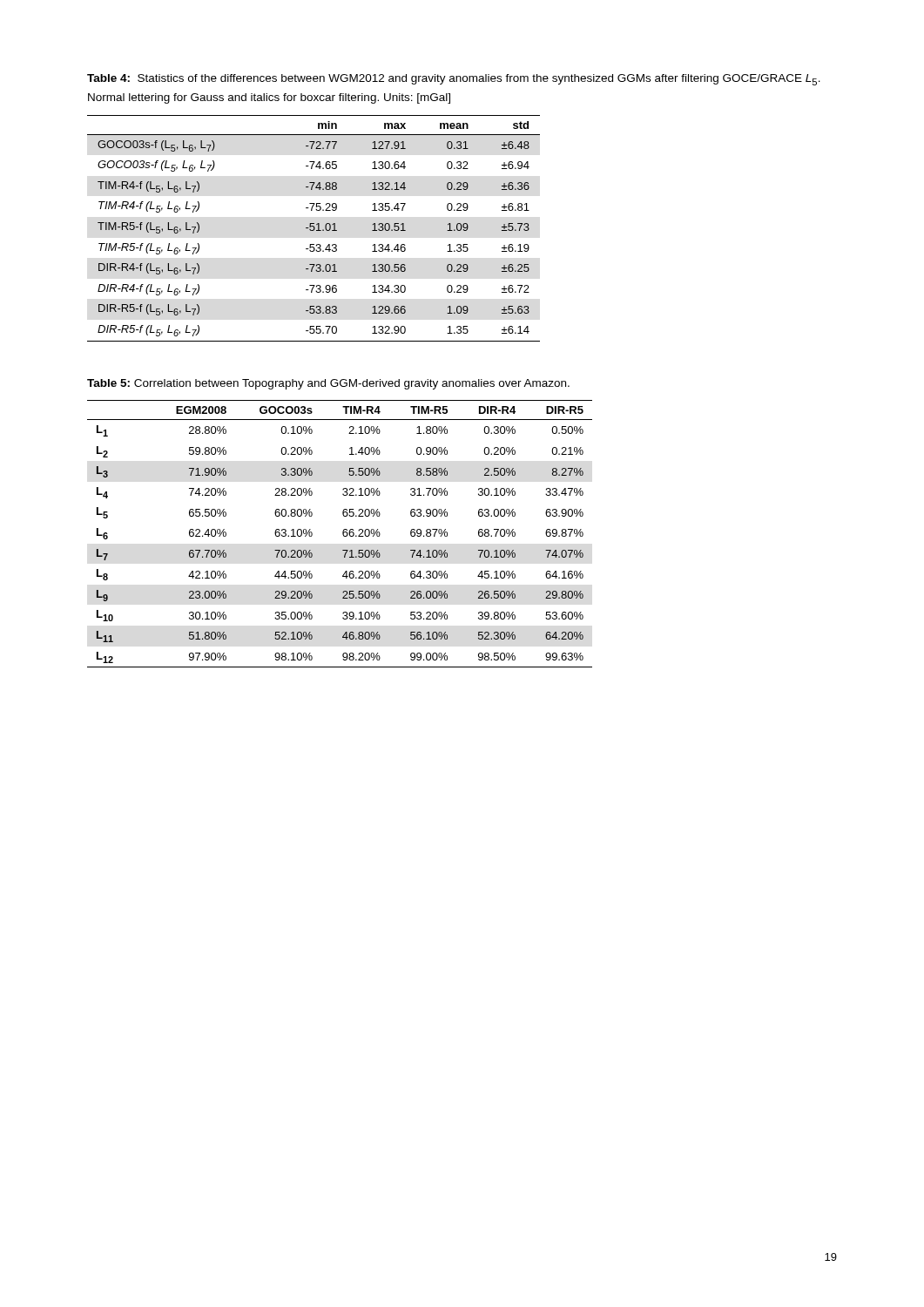Find the table that mentions "GOCO03s-f (L 5"
Image resolution: width=924 pixels, height=1307 pixels.
[462, 228]
